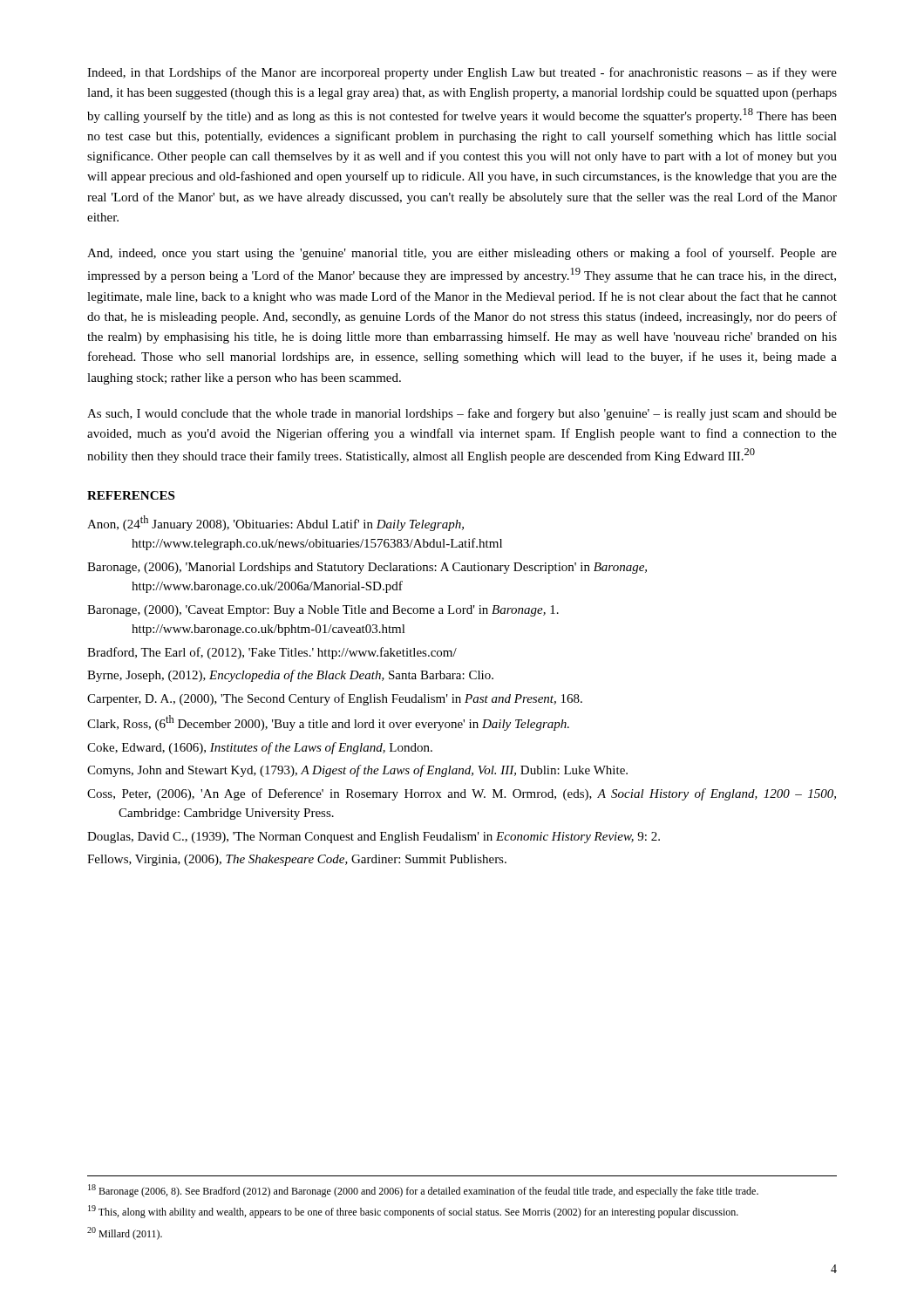Where is the passage that starts "Baronage, (2006), 'Manorial Lordships and Statutory Declarations:"?
Screen dimensions: 1308x924
(x=367, y=576)
